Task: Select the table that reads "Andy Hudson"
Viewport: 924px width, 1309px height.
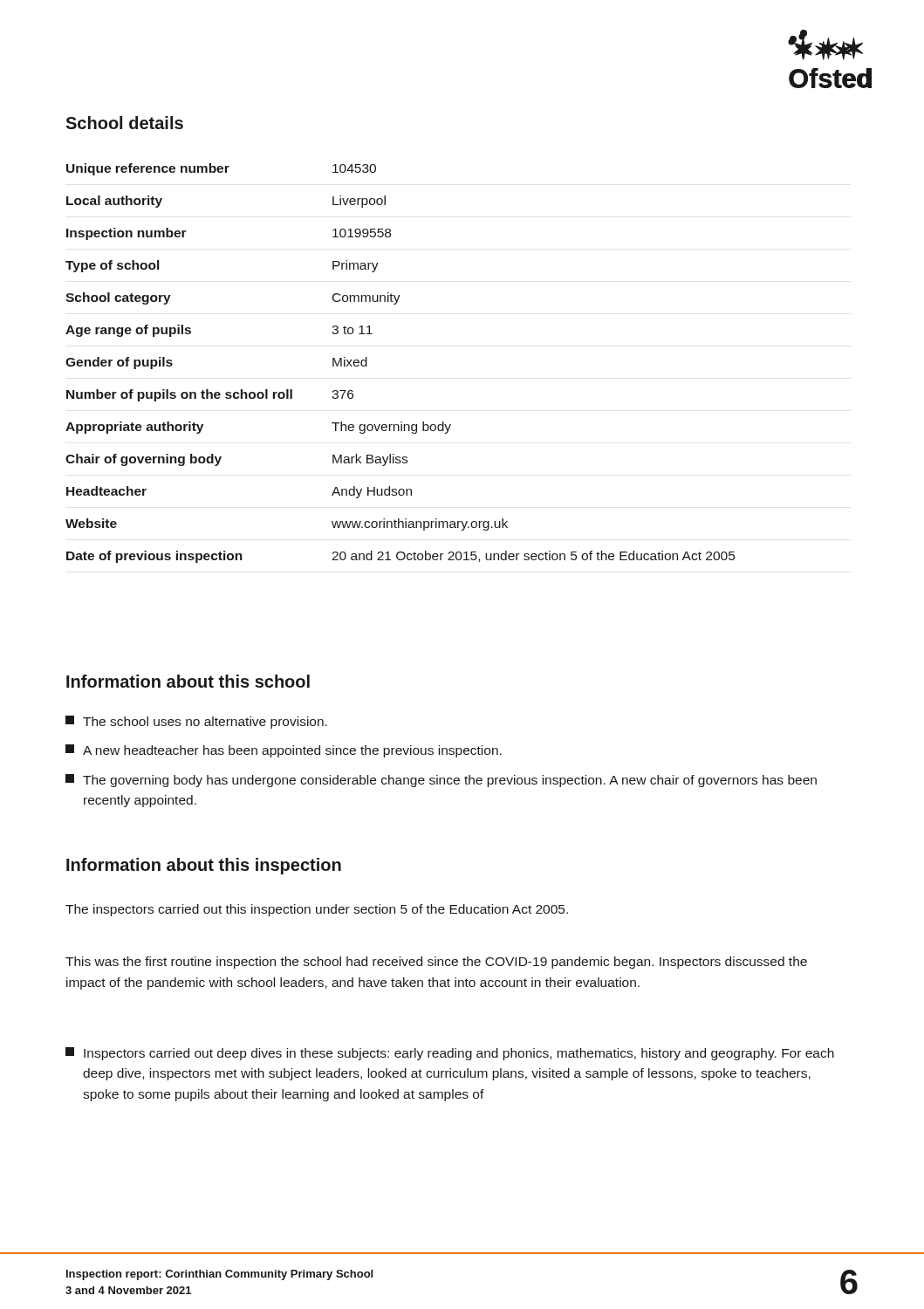Action: (458, 363)
